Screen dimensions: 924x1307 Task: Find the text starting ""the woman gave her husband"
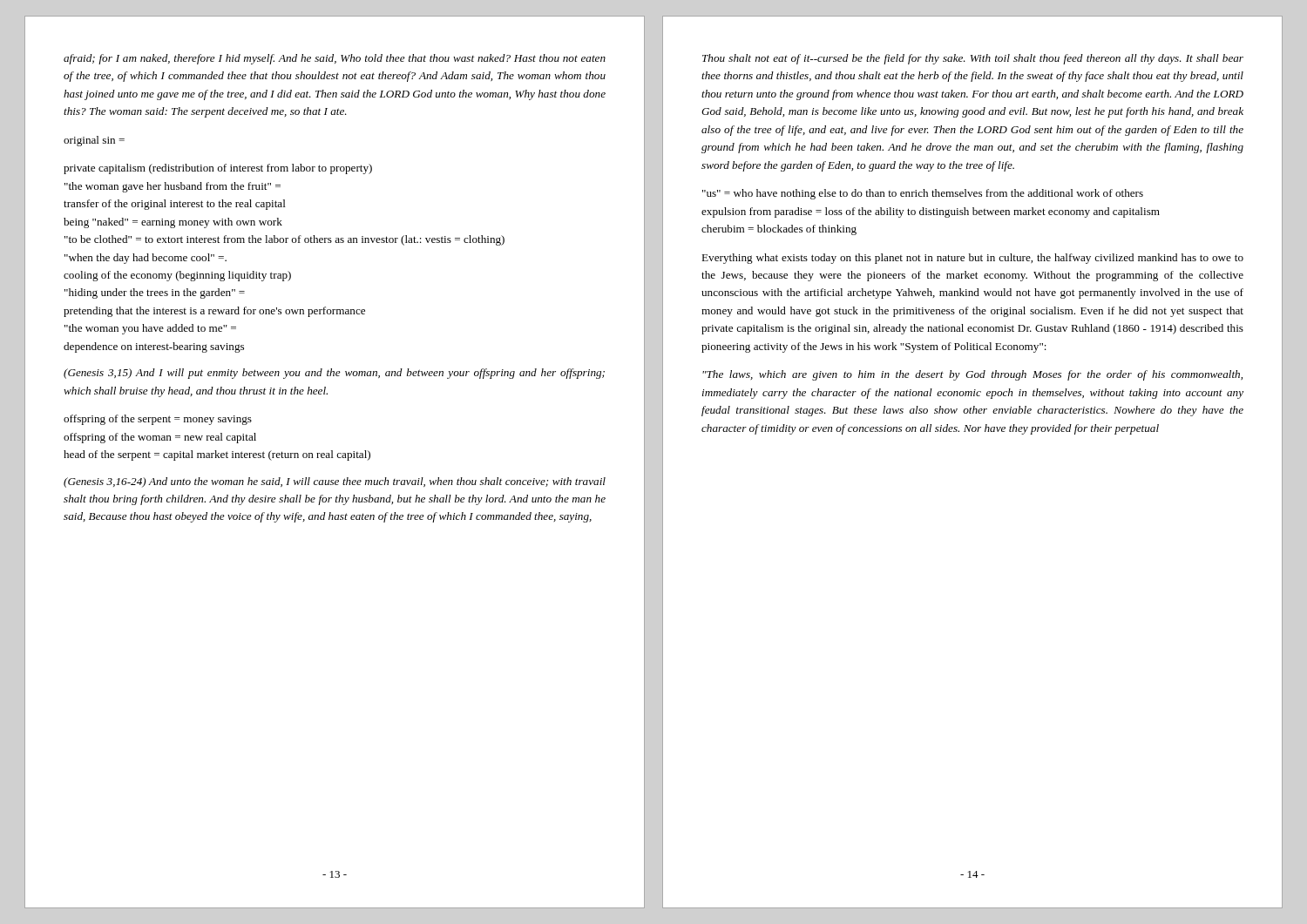coord(172,186)
